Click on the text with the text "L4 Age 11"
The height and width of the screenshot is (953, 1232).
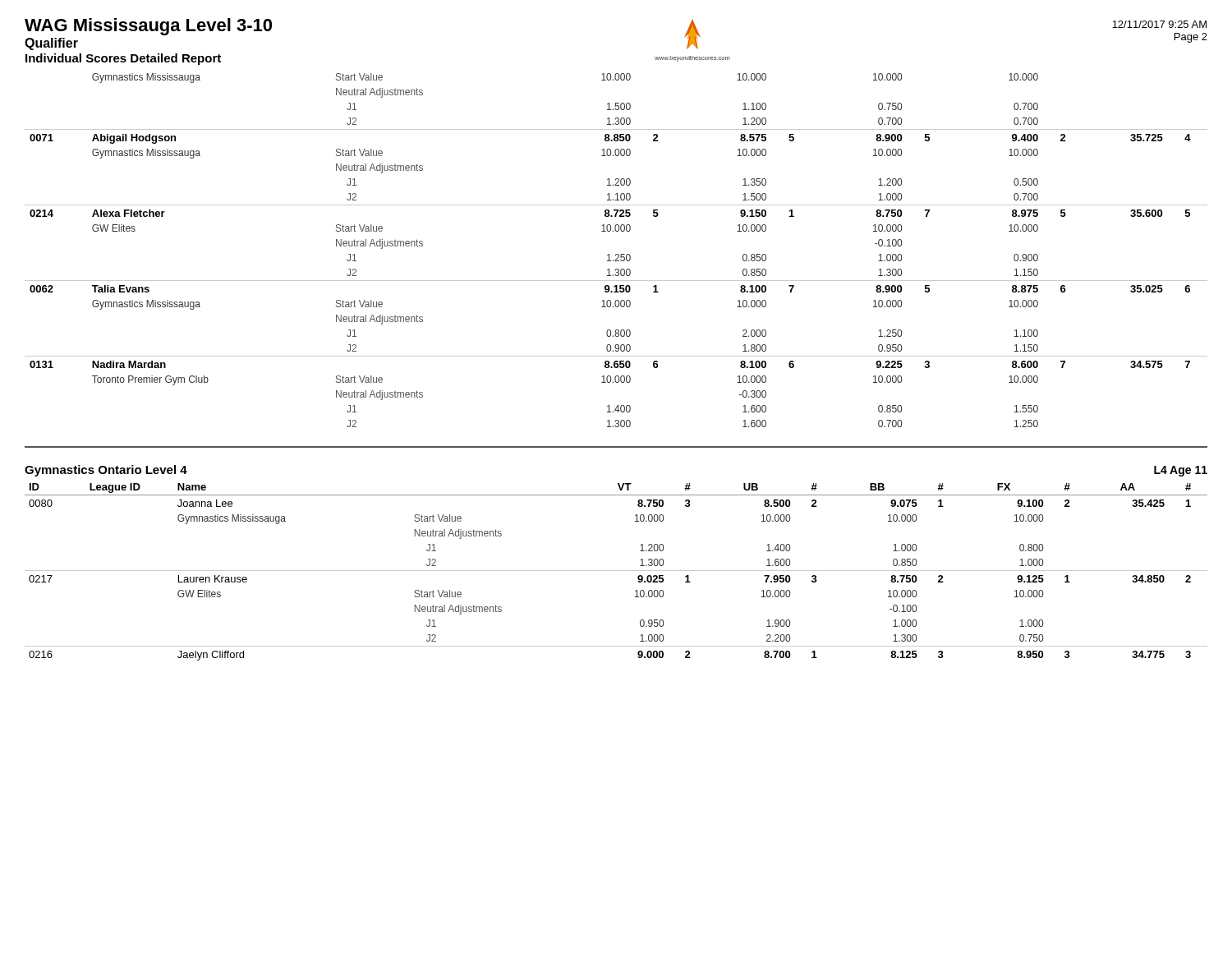(x=1180, y=470)
